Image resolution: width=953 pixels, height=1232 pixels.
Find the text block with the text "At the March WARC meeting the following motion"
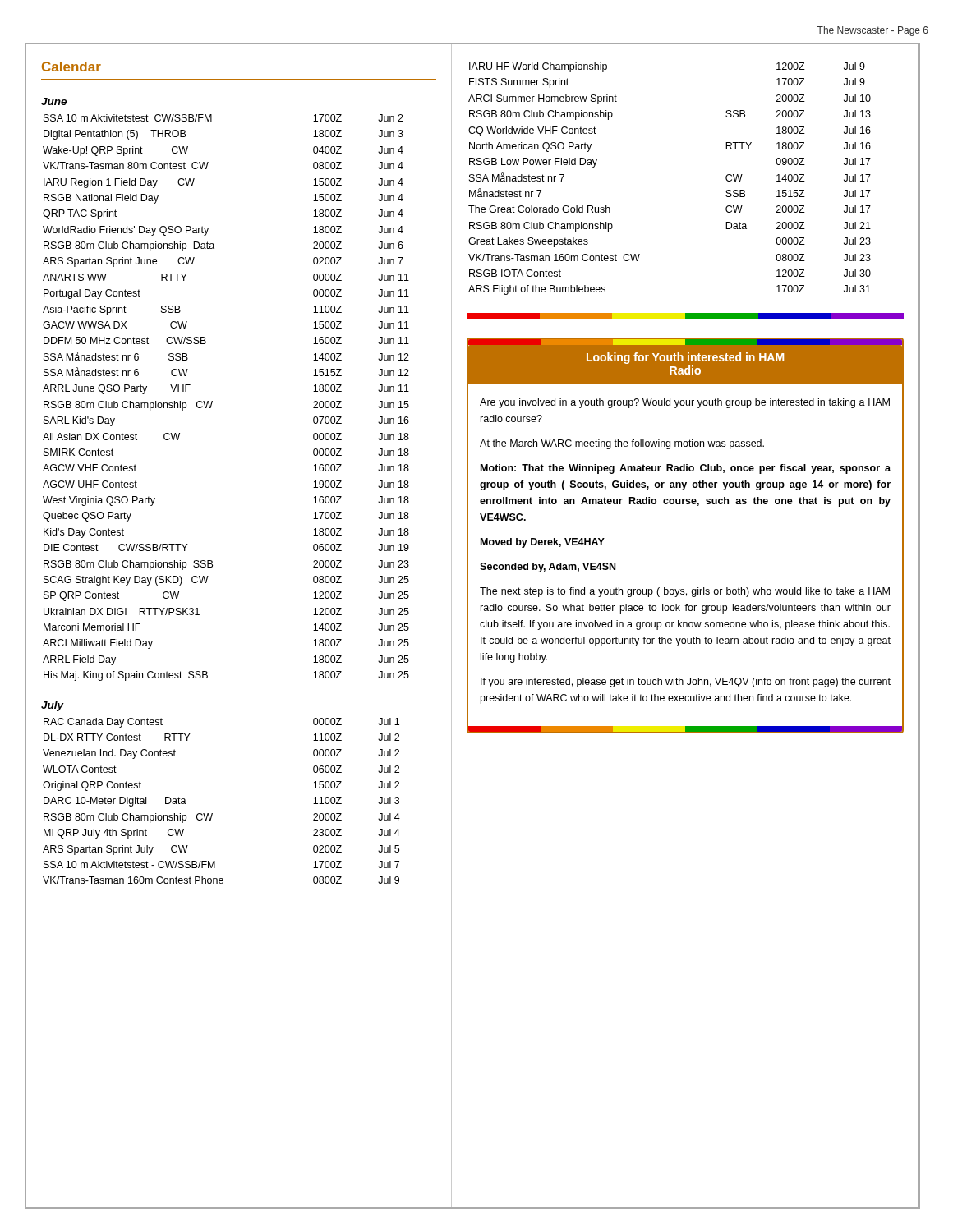pos(685,443)
